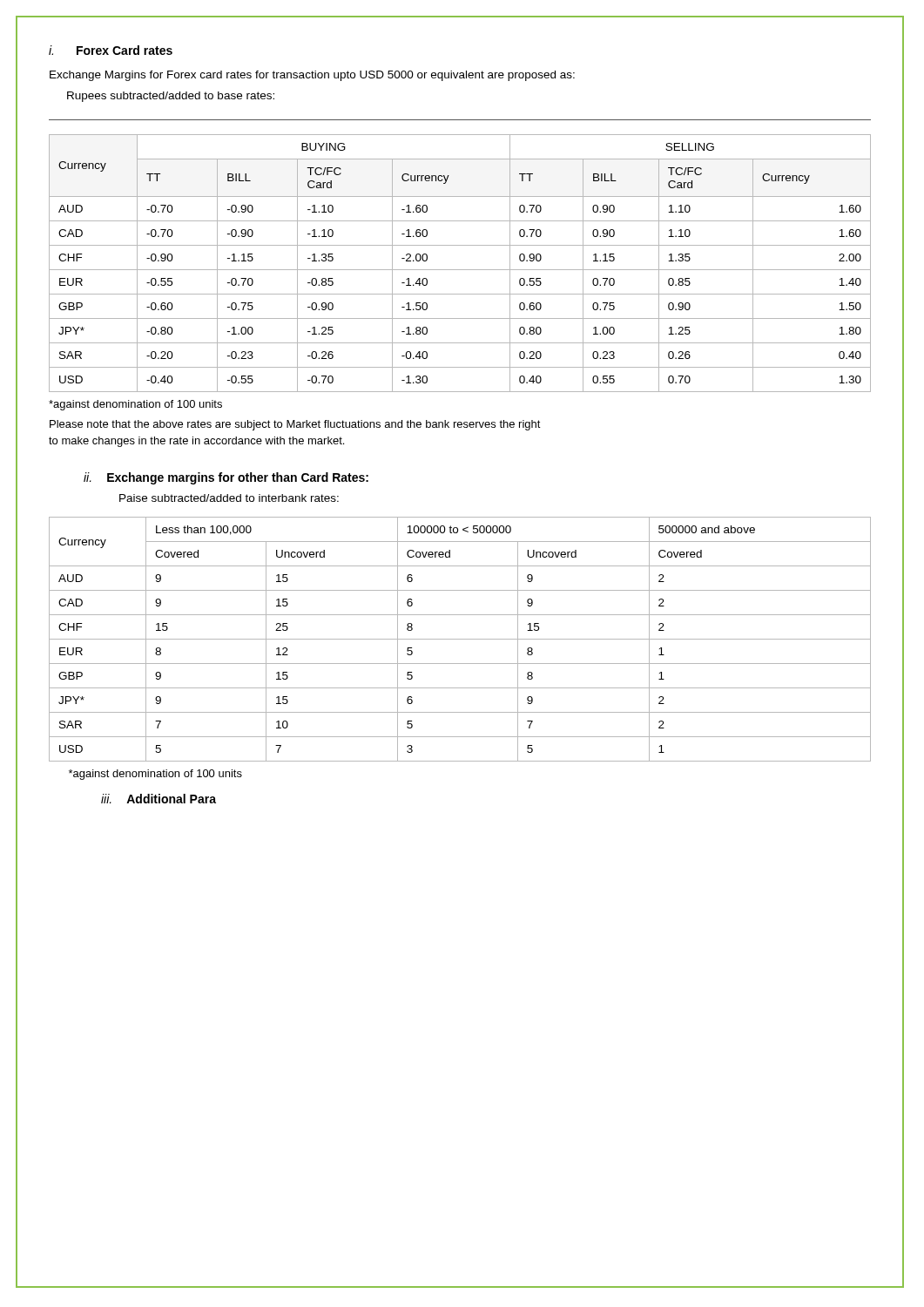
Task: Find the region starting "Paise subtracted/added to interbank rates:"
Action: (229, 498)
